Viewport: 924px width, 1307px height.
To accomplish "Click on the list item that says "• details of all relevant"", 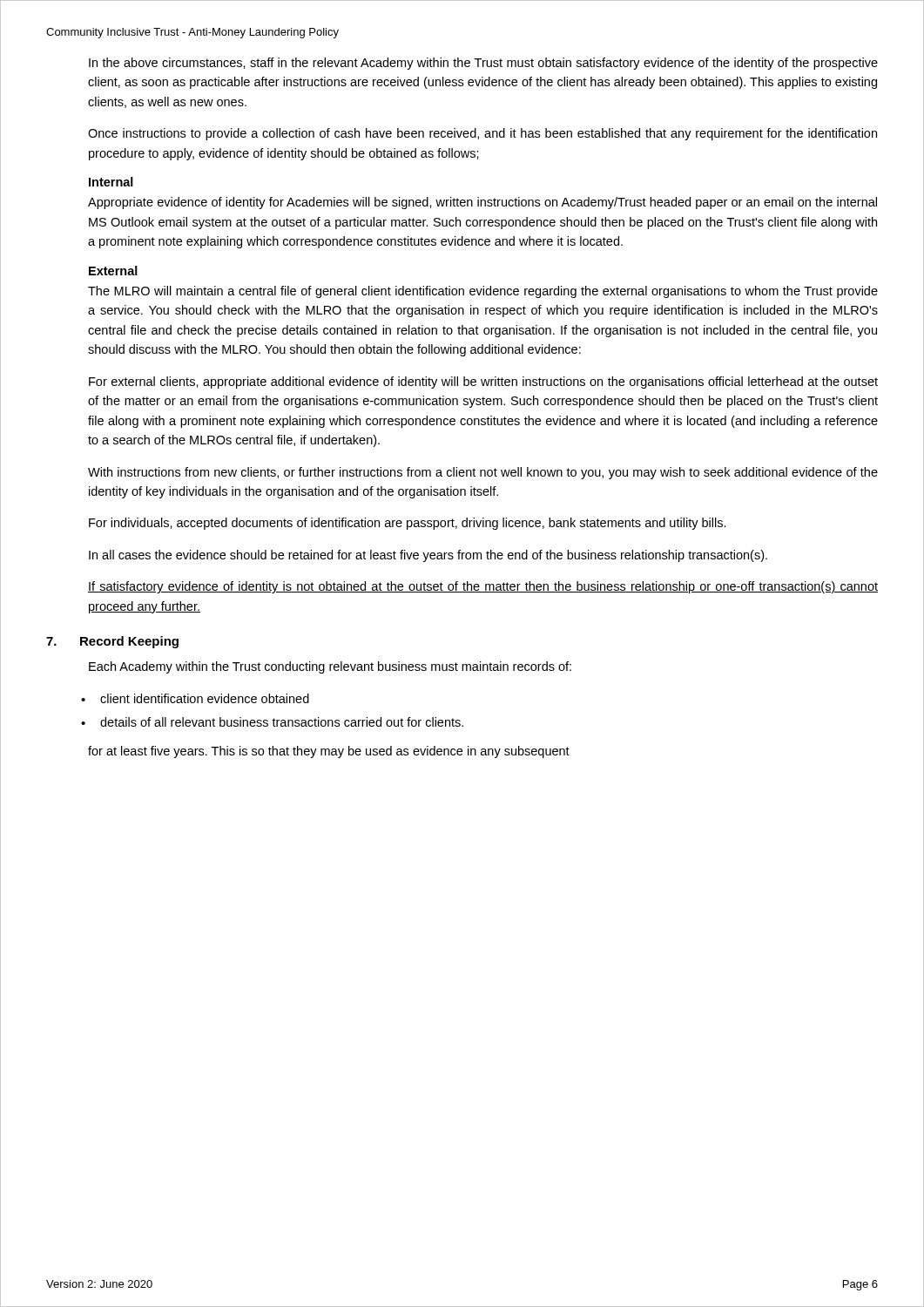I will (x=273, y=723).
